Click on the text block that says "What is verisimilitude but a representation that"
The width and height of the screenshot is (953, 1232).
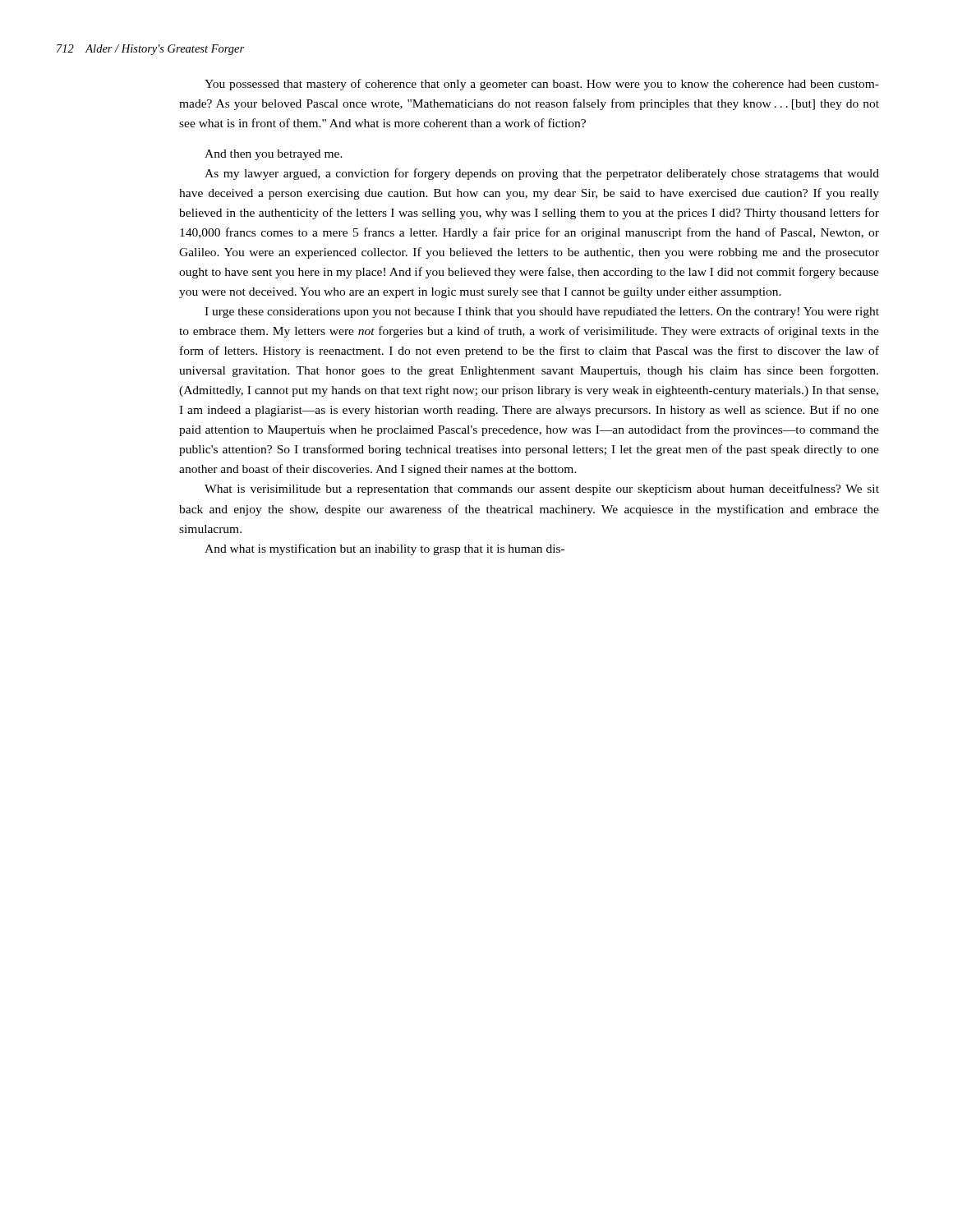pos(529,509)
